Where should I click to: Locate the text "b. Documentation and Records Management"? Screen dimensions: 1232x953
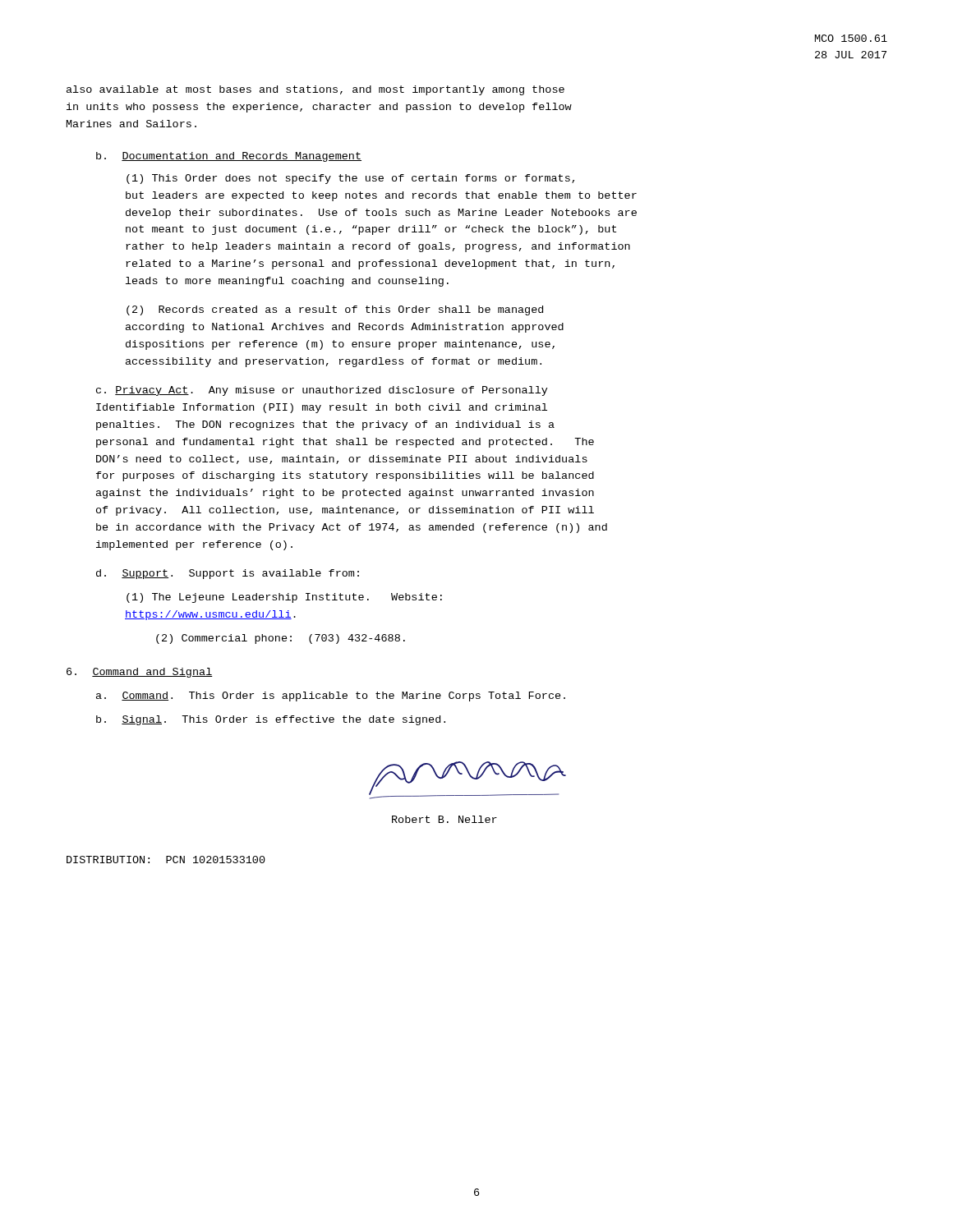pos(228,156)
